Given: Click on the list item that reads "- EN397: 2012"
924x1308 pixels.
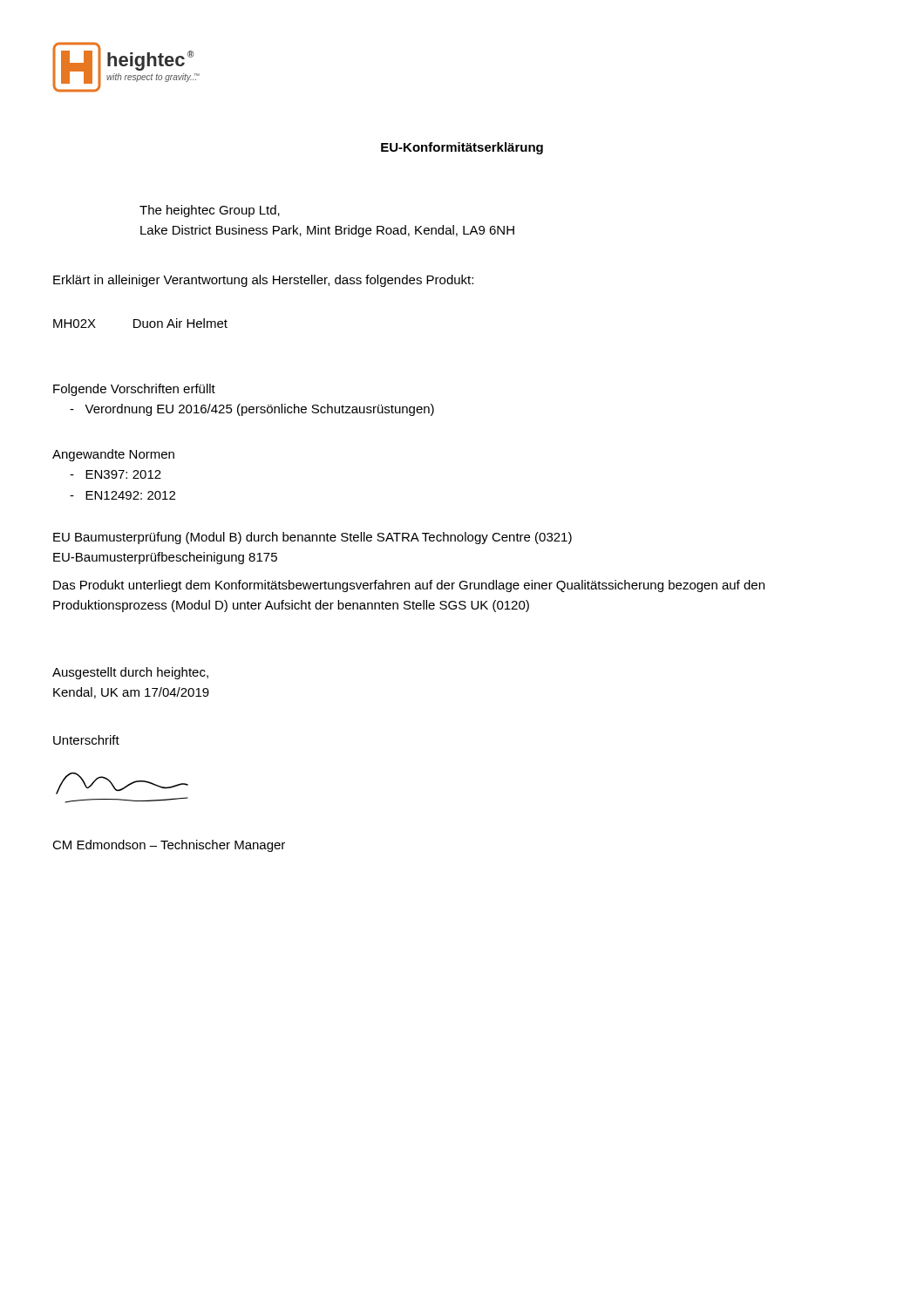Looking at the screenshot, I should pyautogui.click(x=116, y=474).
